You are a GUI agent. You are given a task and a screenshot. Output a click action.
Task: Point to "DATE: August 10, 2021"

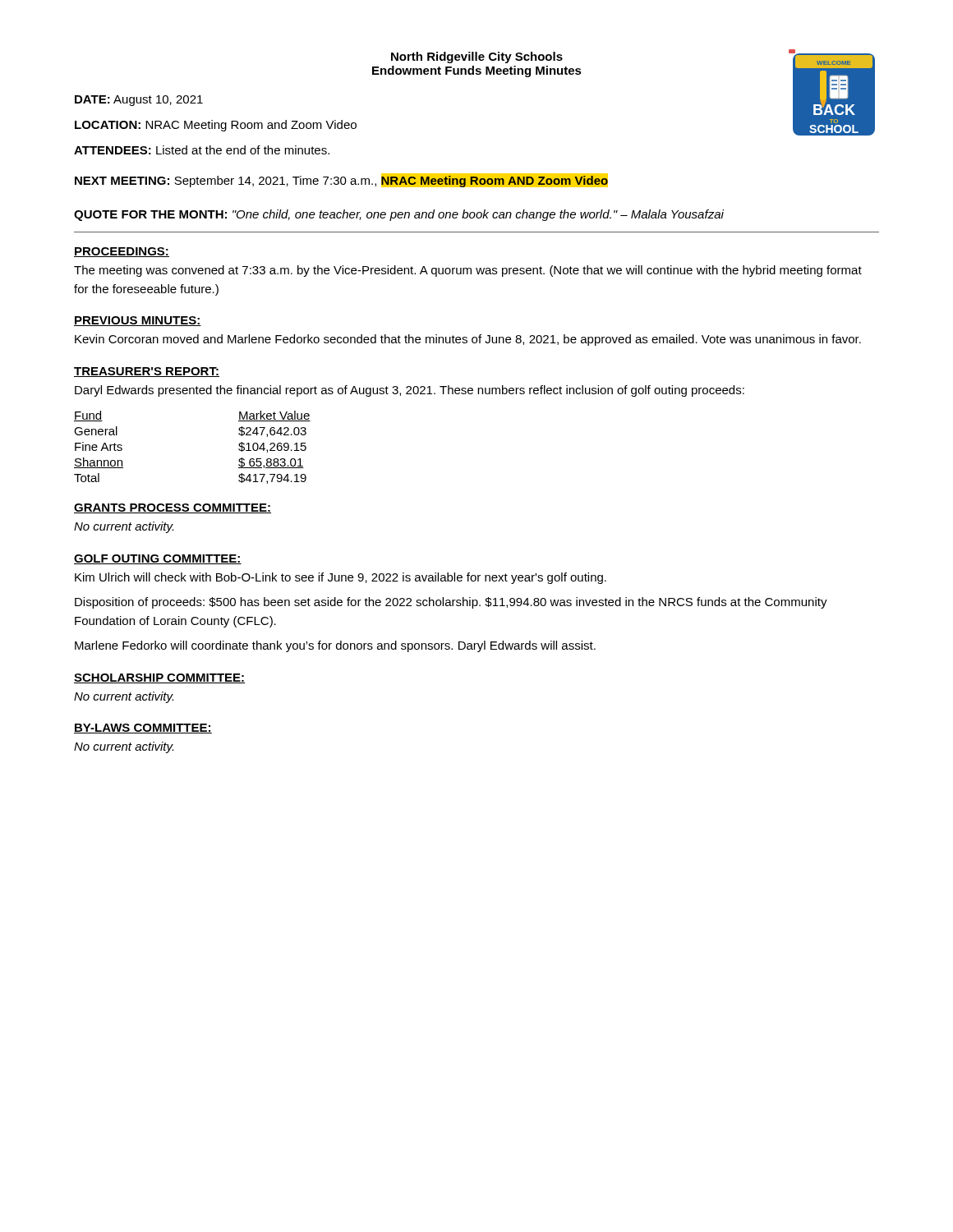[x=139, y=99]
